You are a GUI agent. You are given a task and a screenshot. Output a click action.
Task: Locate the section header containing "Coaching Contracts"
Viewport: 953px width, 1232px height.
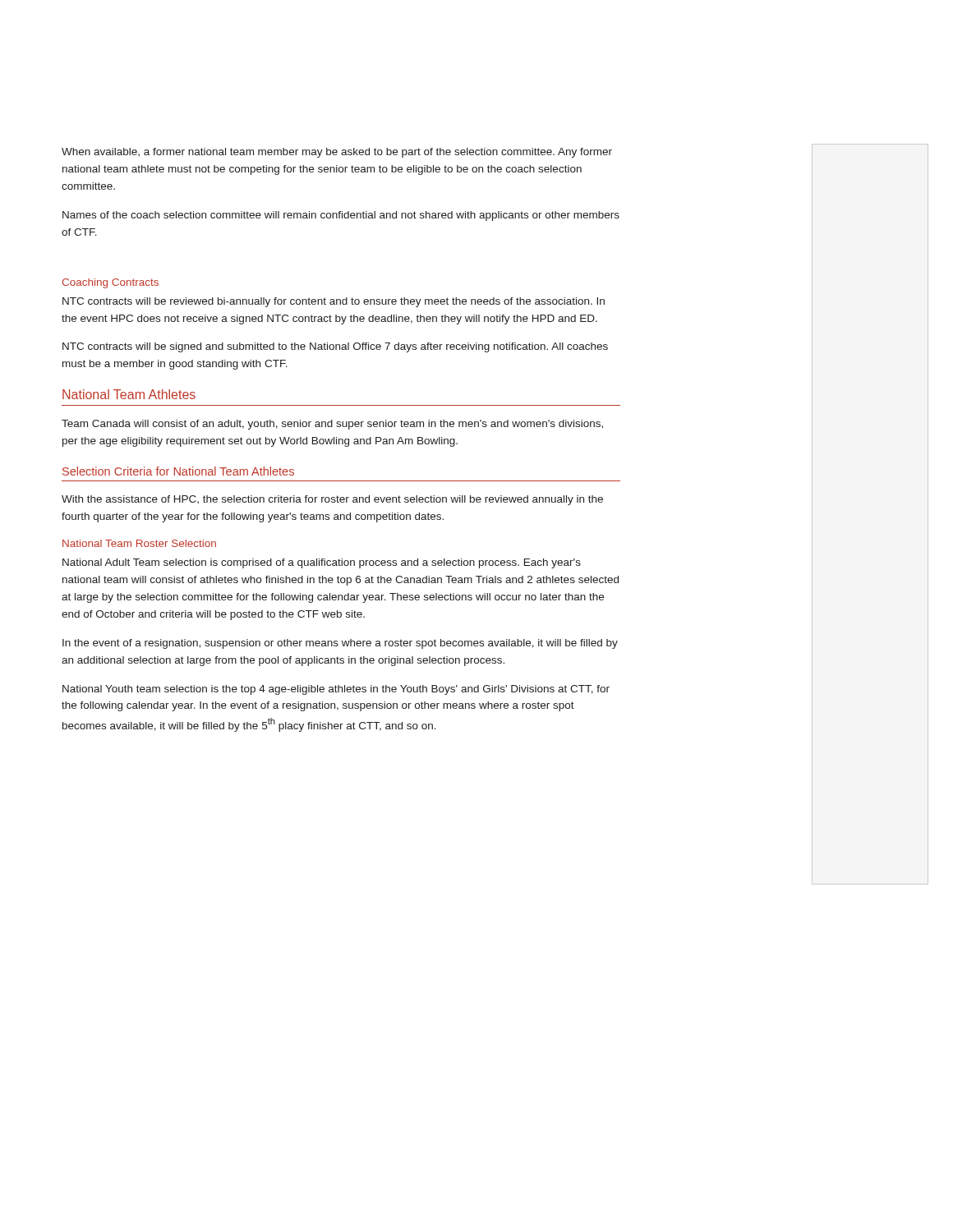pos(110,282)
